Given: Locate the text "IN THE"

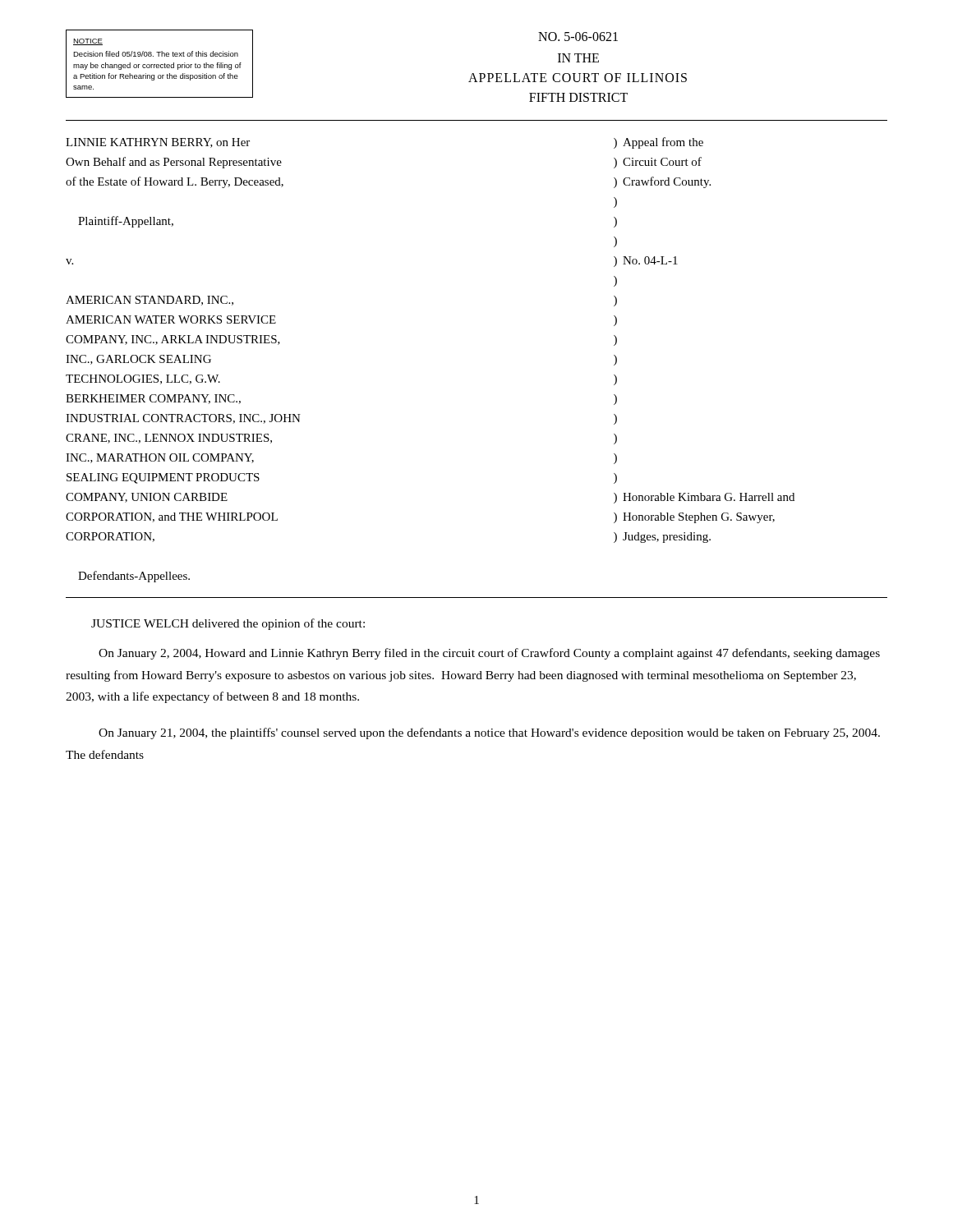Looking at the screenshot, I should [578, 58].
